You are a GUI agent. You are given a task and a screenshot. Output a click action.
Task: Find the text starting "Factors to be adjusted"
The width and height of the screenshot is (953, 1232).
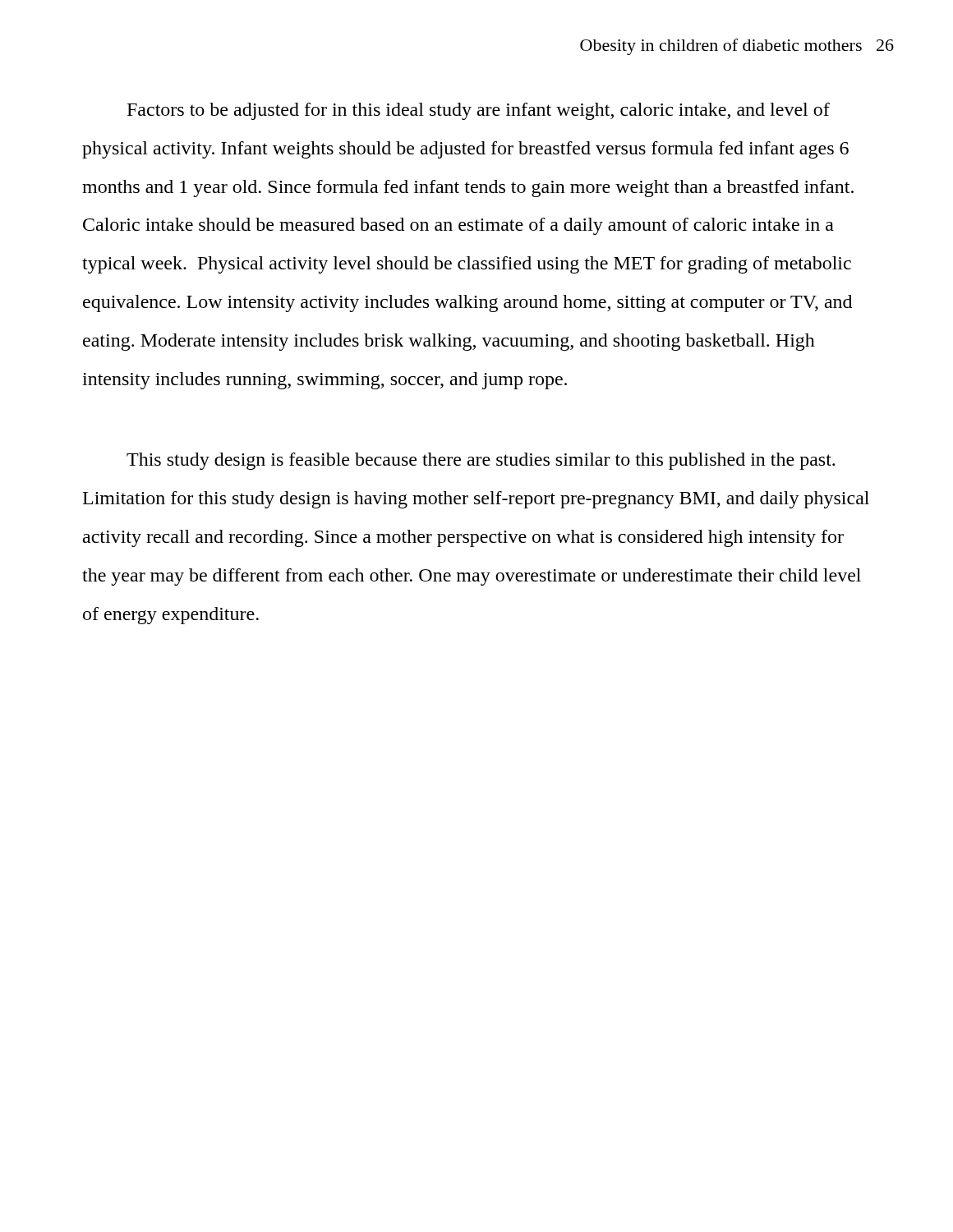point(479,111)
